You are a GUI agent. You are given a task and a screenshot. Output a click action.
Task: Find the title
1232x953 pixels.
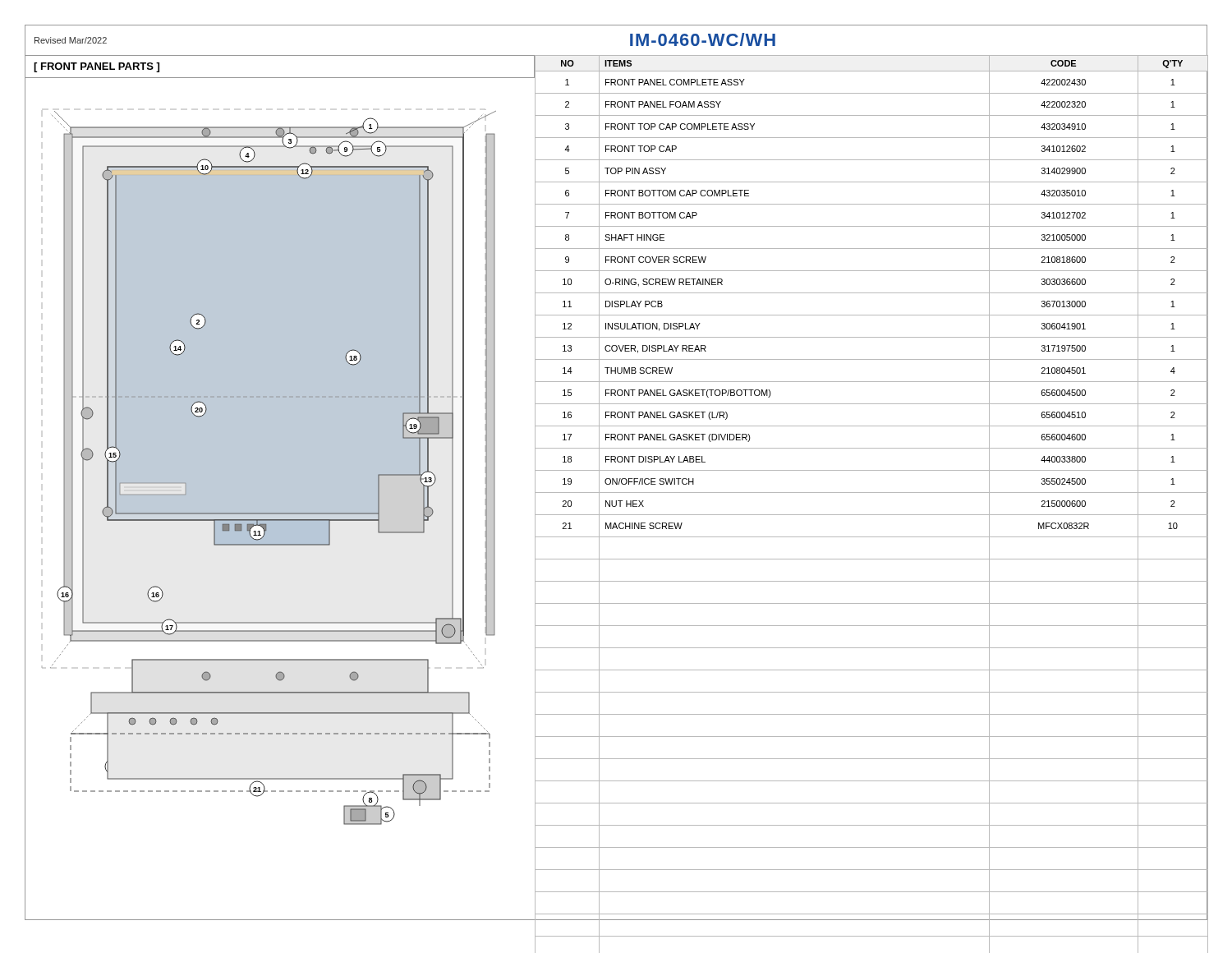[703, 40]
